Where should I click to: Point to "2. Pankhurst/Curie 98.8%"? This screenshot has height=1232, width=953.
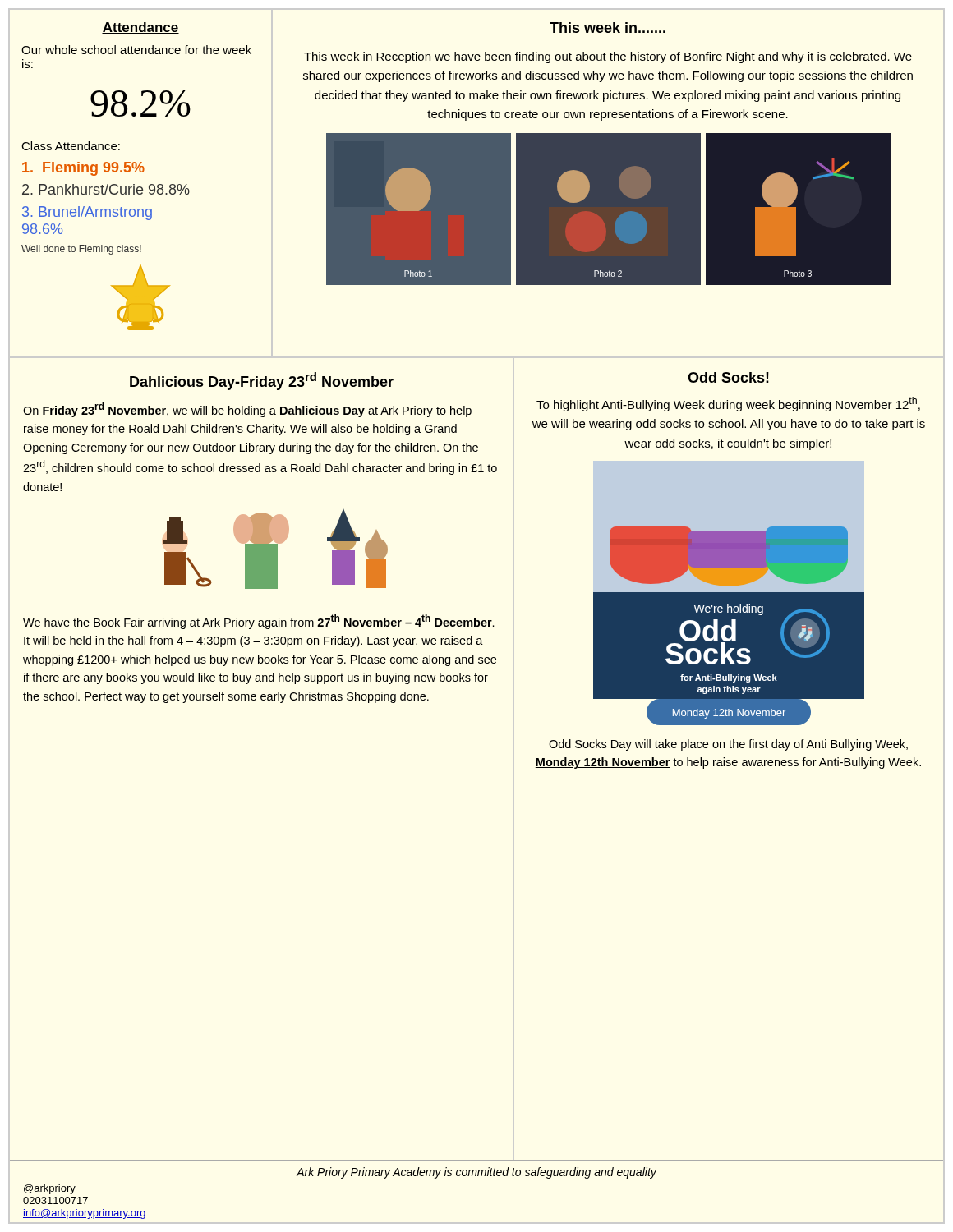click(106, 190)
